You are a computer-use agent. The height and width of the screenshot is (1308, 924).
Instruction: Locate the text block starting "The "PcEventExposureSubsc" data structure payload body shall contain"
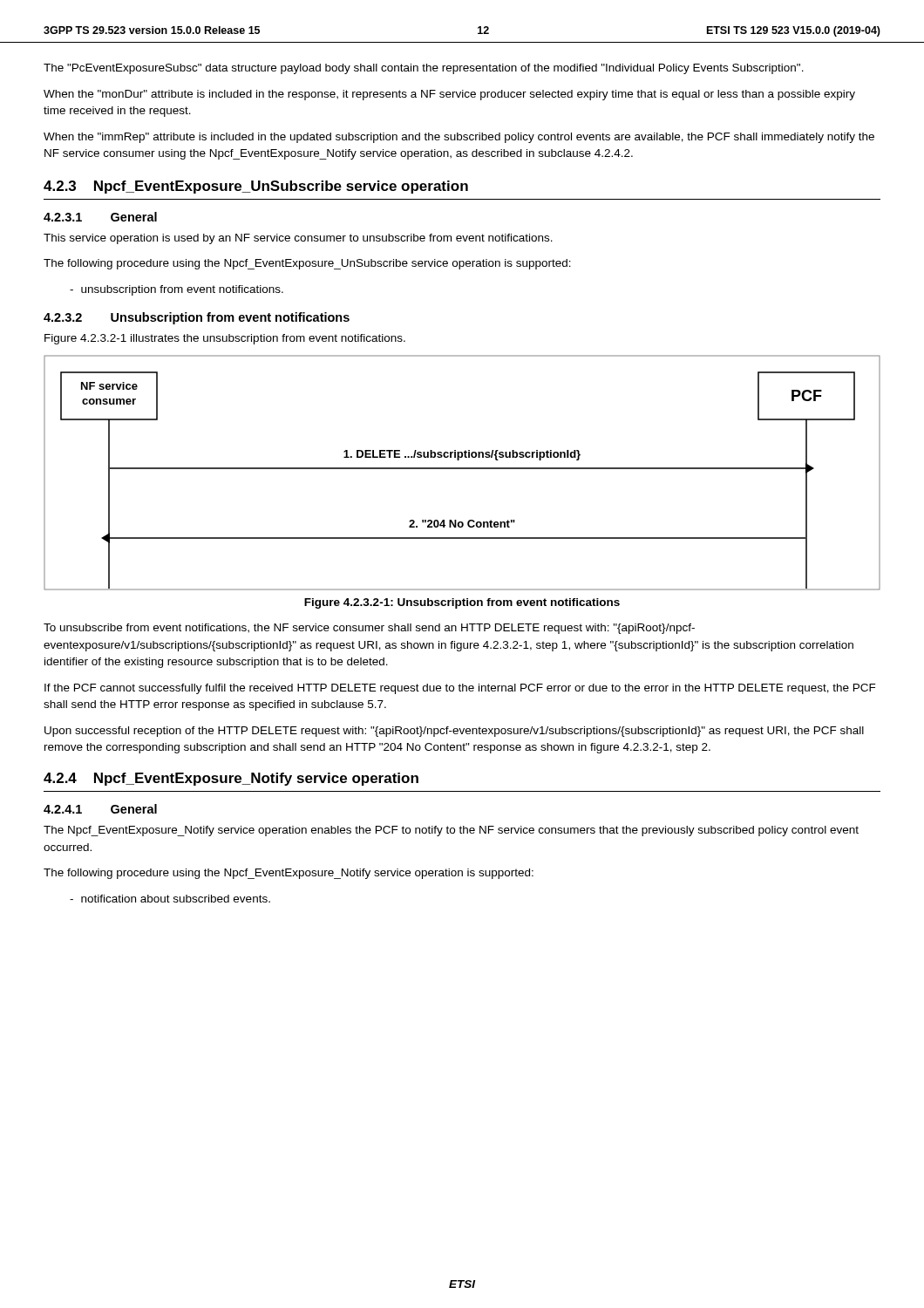pos(424,68)
